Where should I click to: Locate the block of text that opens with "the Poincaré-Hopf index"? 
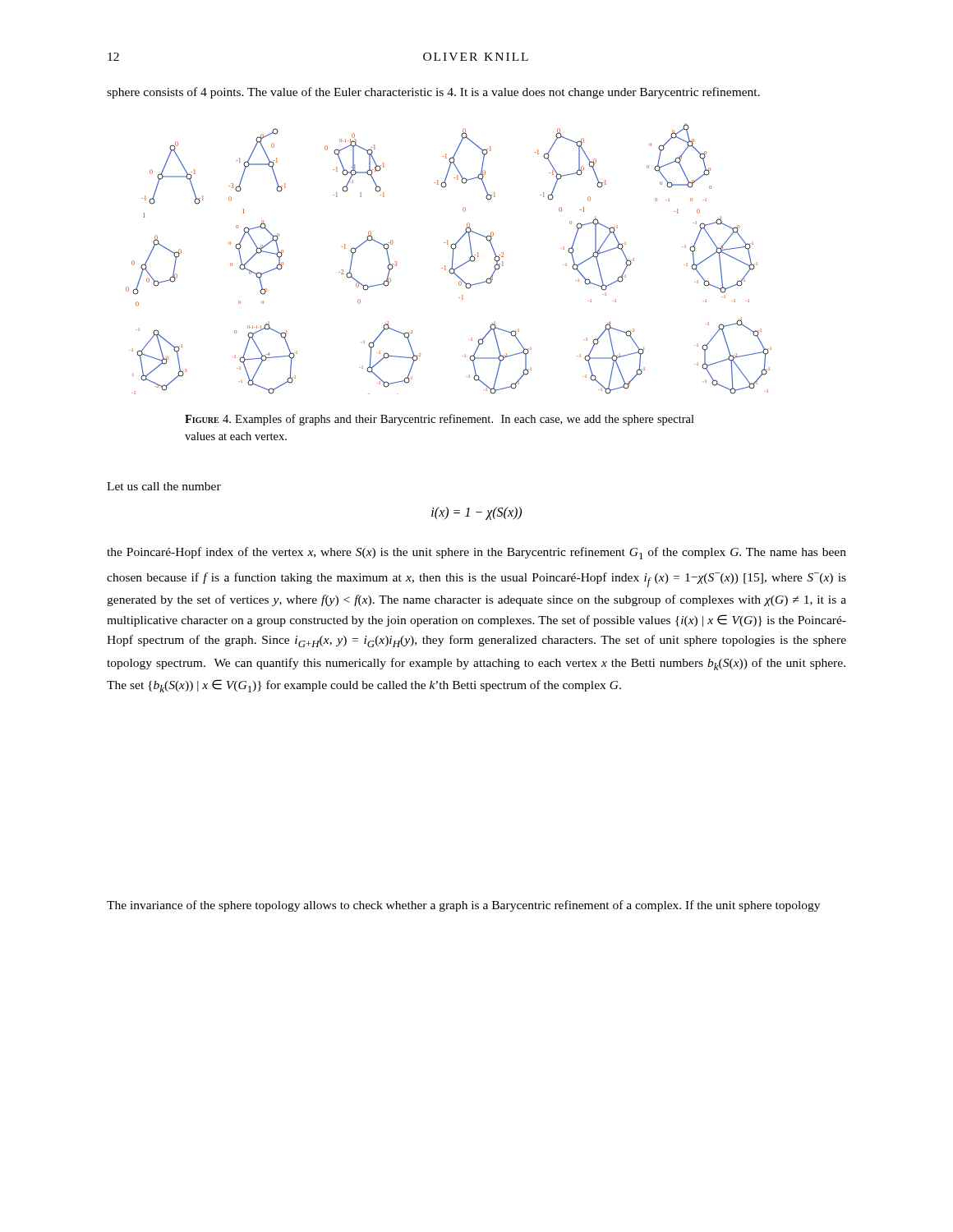click(476, 620)
